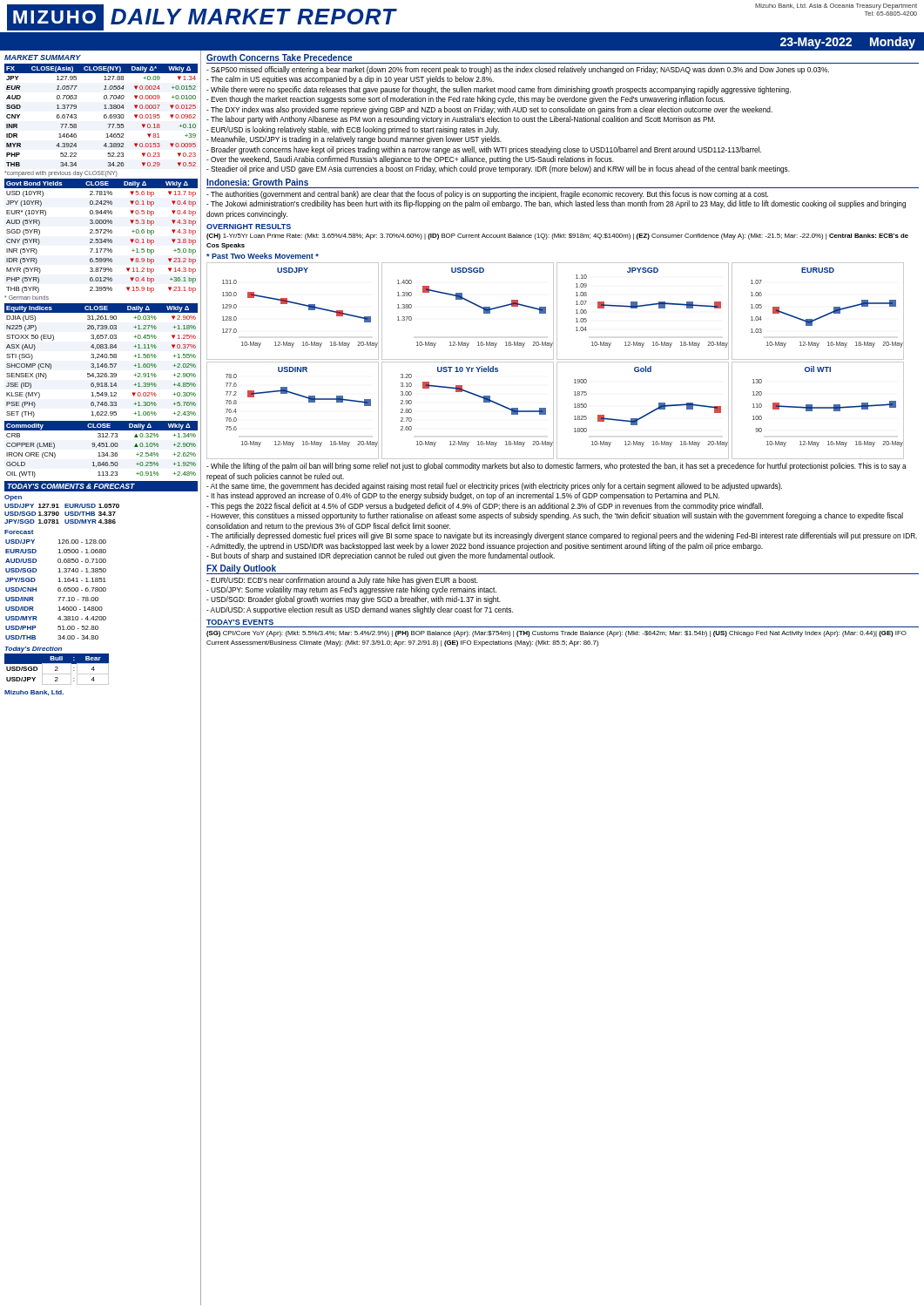Select the section header that reads "Indonesia: Growth Pains"
Screen dimensions: 1307x924
pyautogui.click(x=257, y=182)
